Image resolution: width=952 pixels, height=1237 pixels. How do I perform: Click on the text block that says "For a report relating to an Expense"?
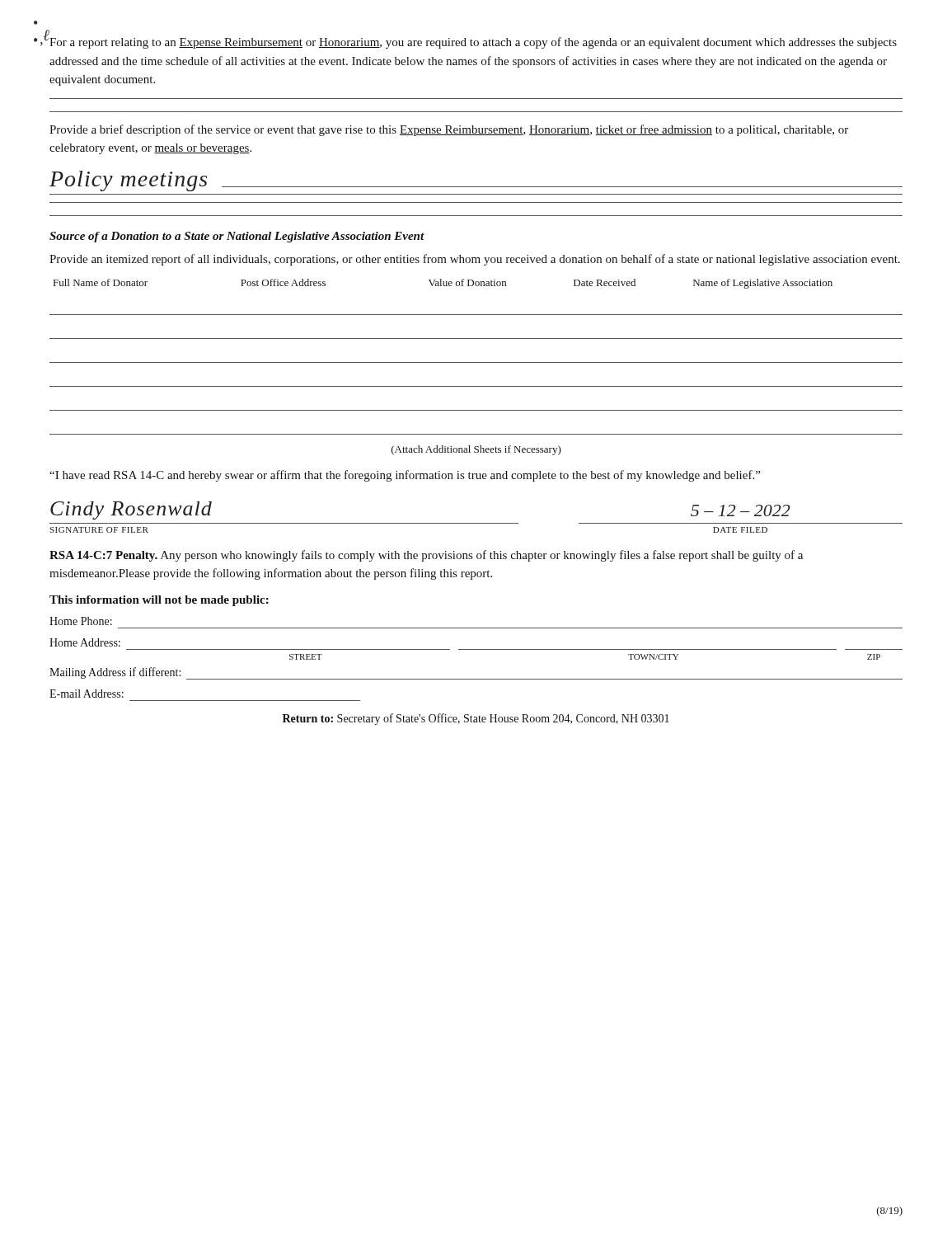pyautogui.click(x=473, y=61)
